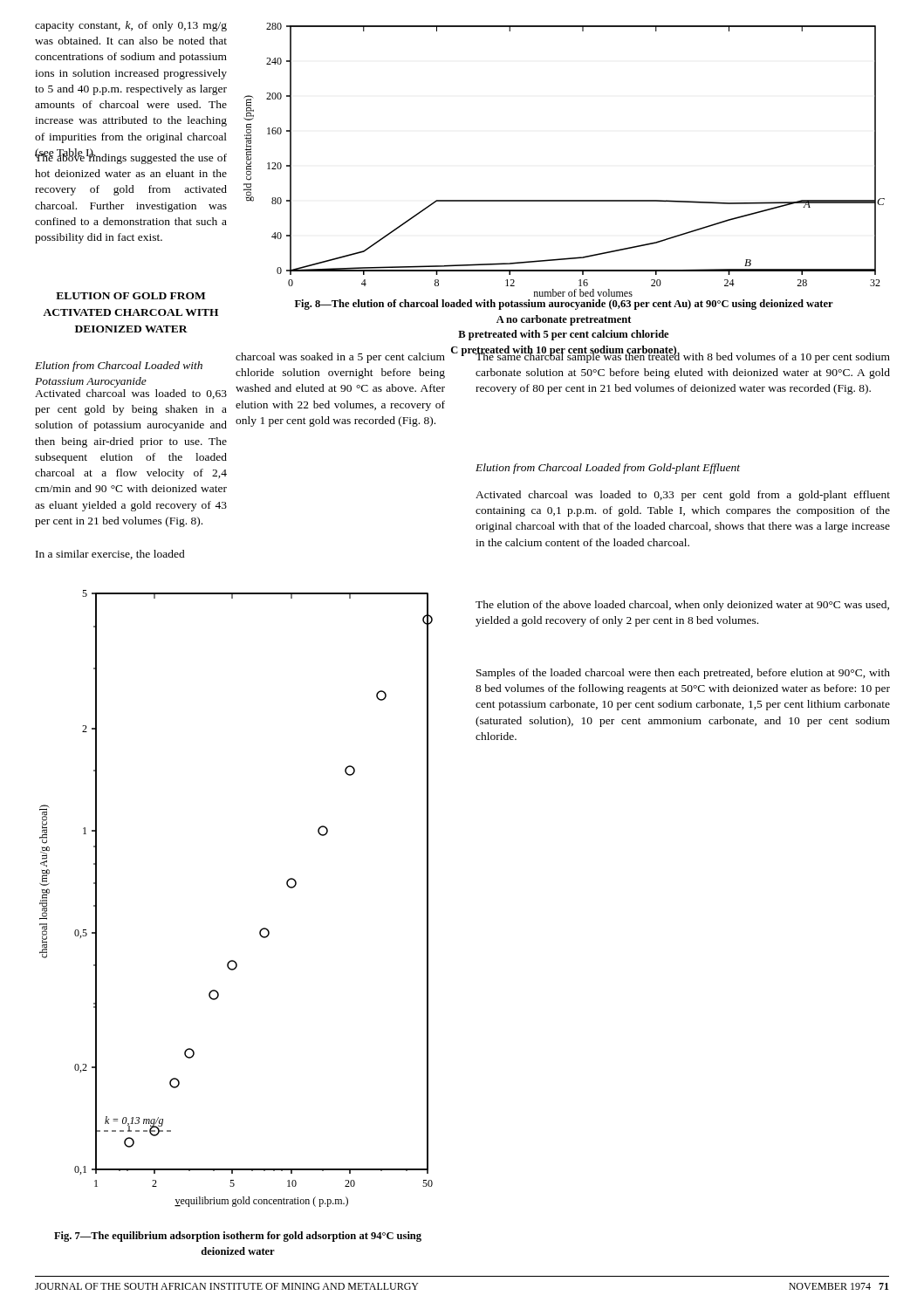The height and width of the screenshot is (1309, 924).
Task: Click the caption that begins "Elution from Charcoal Loaded from"
Action: click(x=608, y=467)
